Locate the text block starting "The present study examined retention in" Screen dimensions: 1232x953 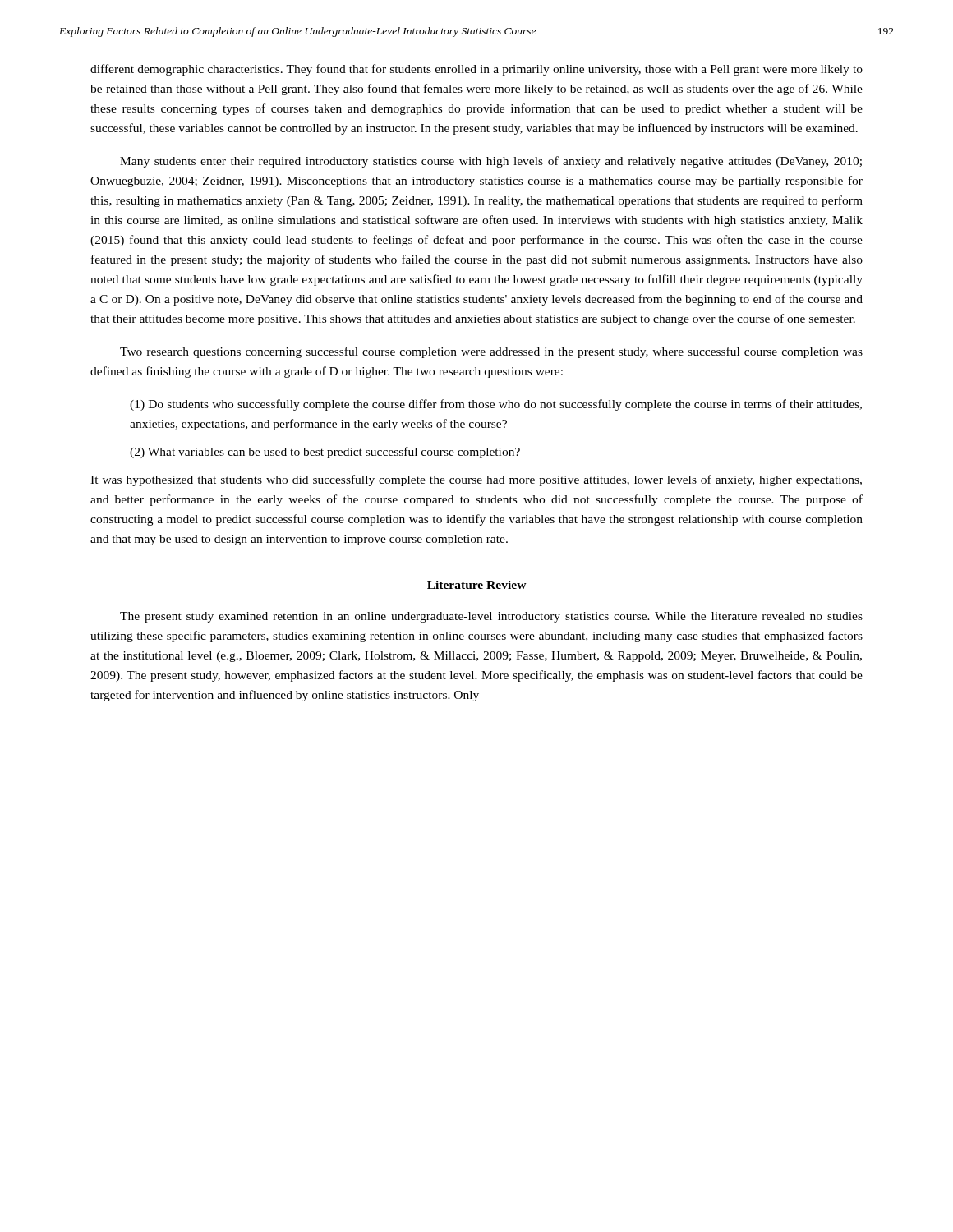(476, 655)
